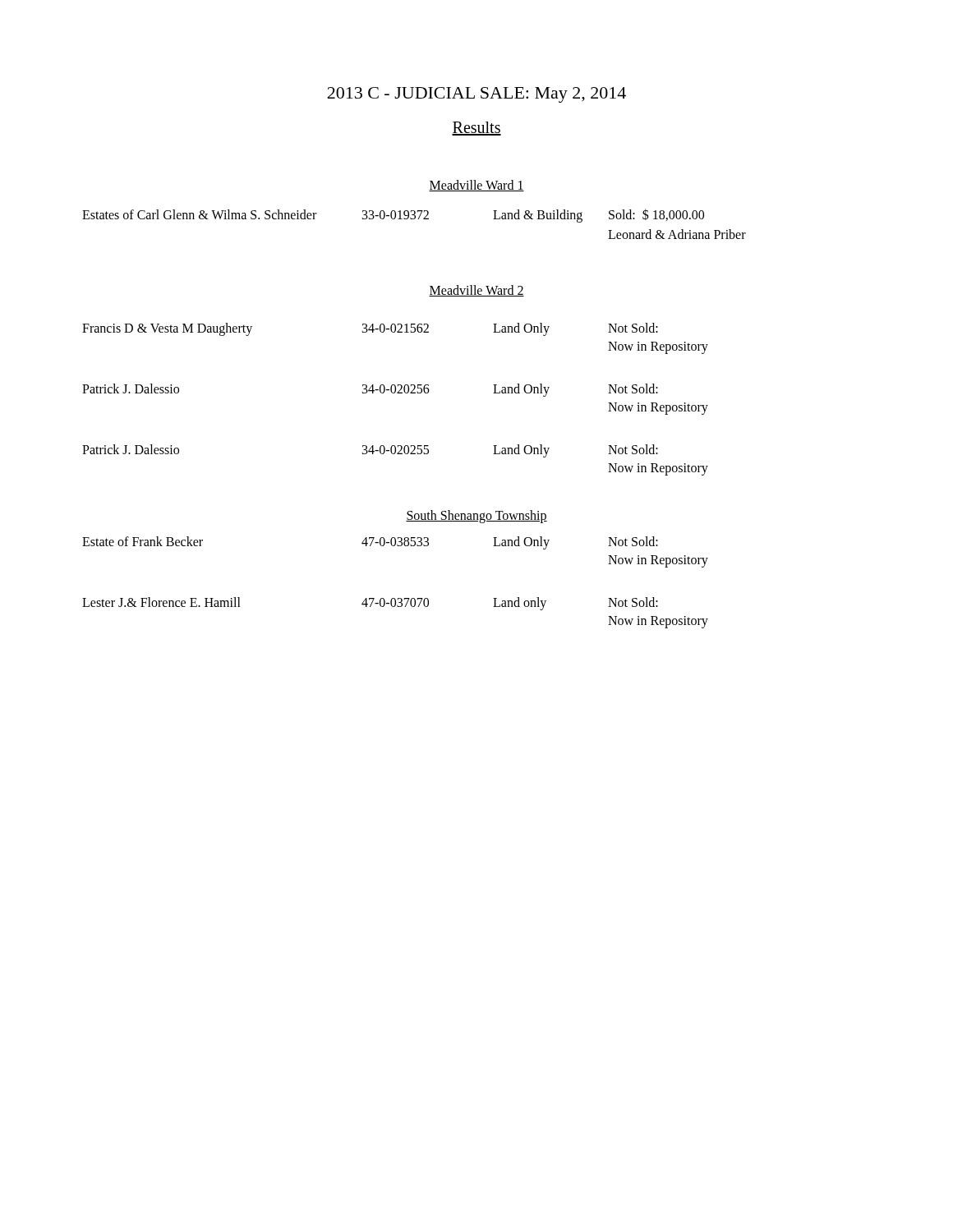Locate the text block containing "Lester J.& Florence"

pyautogui.click(x=370, y=603)
